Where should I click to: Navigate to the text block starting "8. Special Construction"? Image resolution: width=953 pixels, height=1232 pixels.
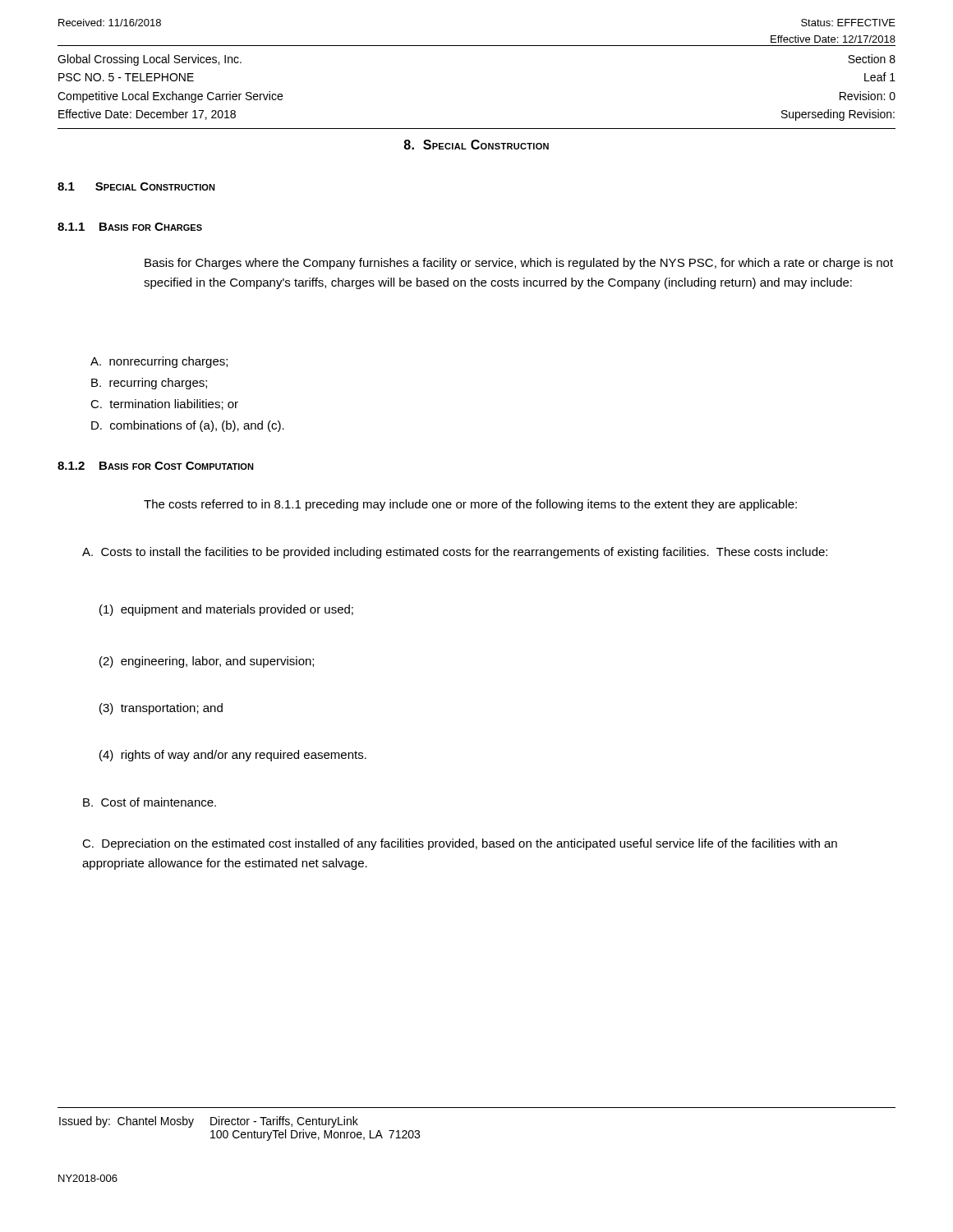pos(476,145)
